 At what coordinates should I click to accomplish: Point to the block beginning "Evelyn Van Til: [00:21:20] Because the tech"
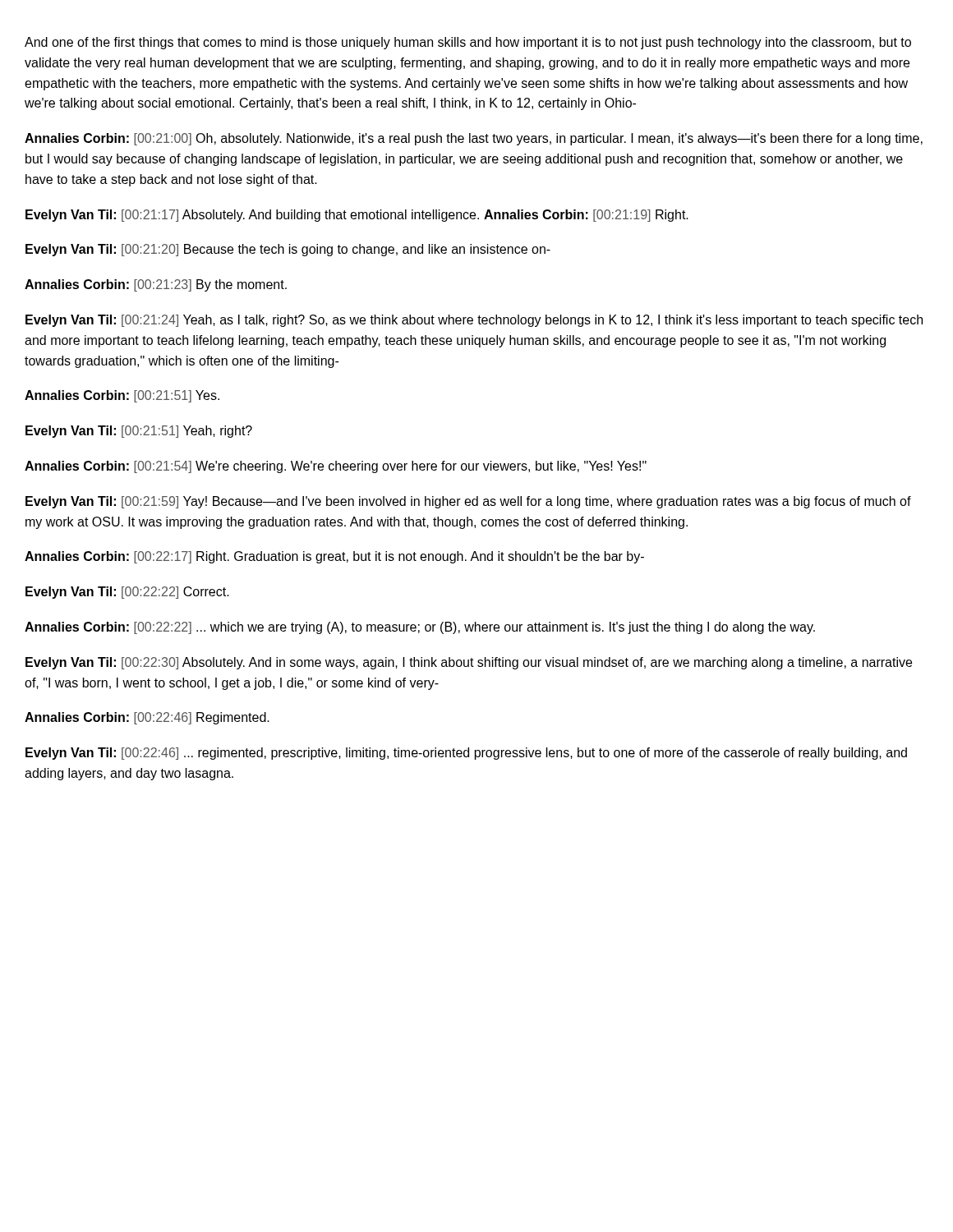tap(288, 250)
